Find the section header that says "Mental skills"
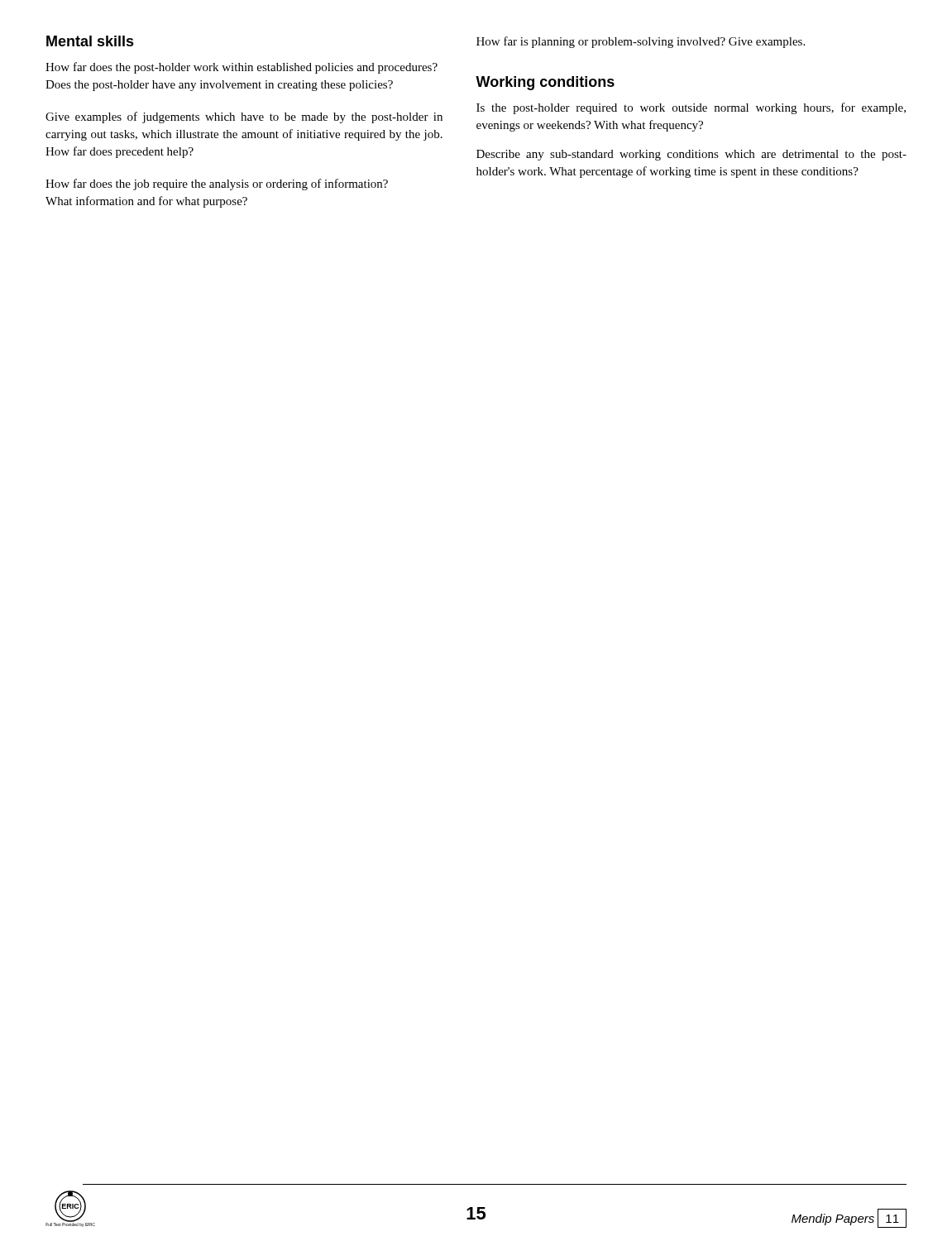This screenshot has width=952, height=1241. (x=90, y=41)
